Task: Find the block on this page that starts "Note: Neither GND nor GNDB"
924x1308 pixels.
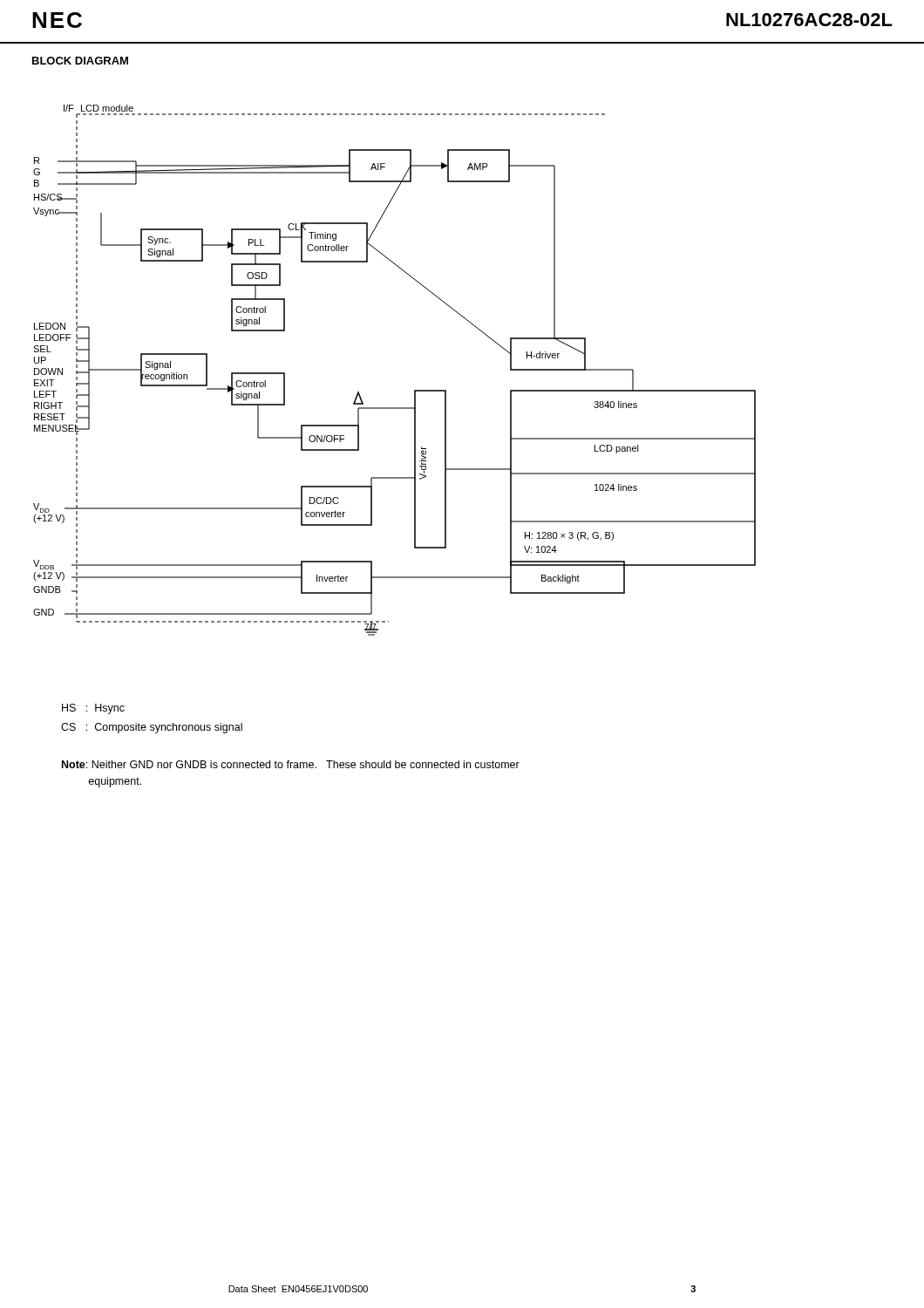Action: pos(290,773)
